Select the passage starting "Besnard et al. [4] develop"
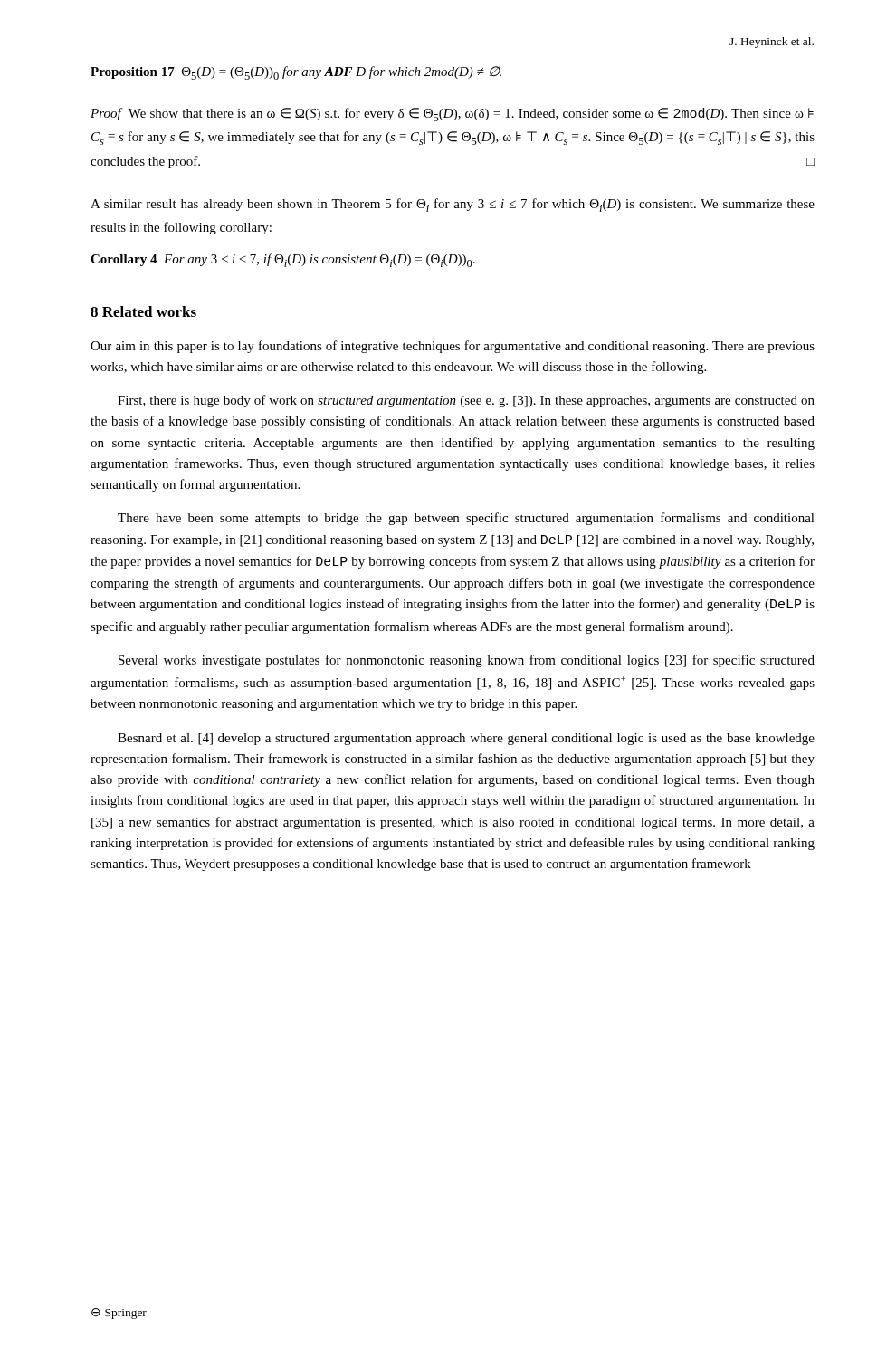The image size is (896, 1358). pos(453,801)
